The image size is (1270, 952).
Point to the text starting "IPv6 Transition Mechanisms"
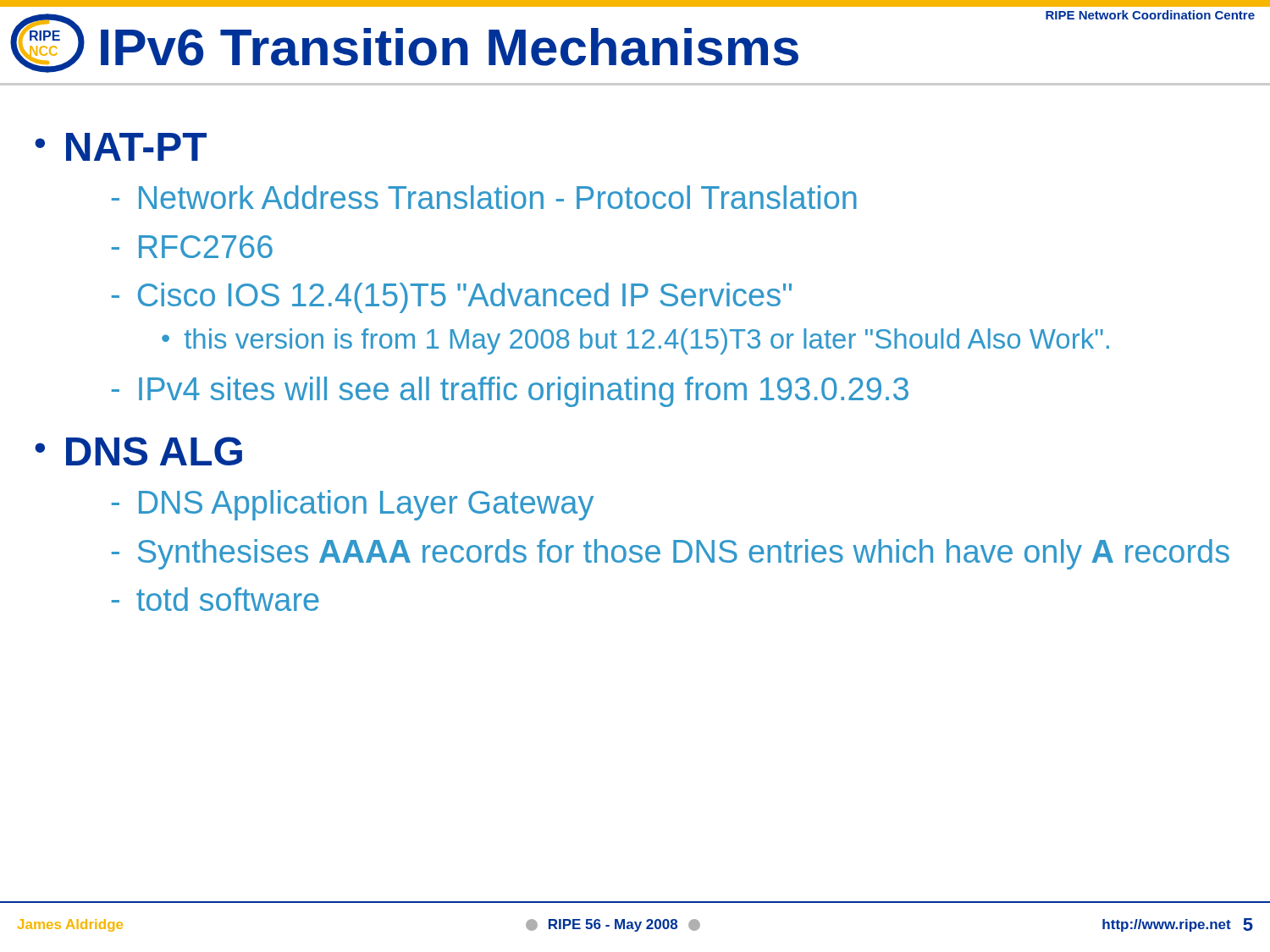coord(675,47)
